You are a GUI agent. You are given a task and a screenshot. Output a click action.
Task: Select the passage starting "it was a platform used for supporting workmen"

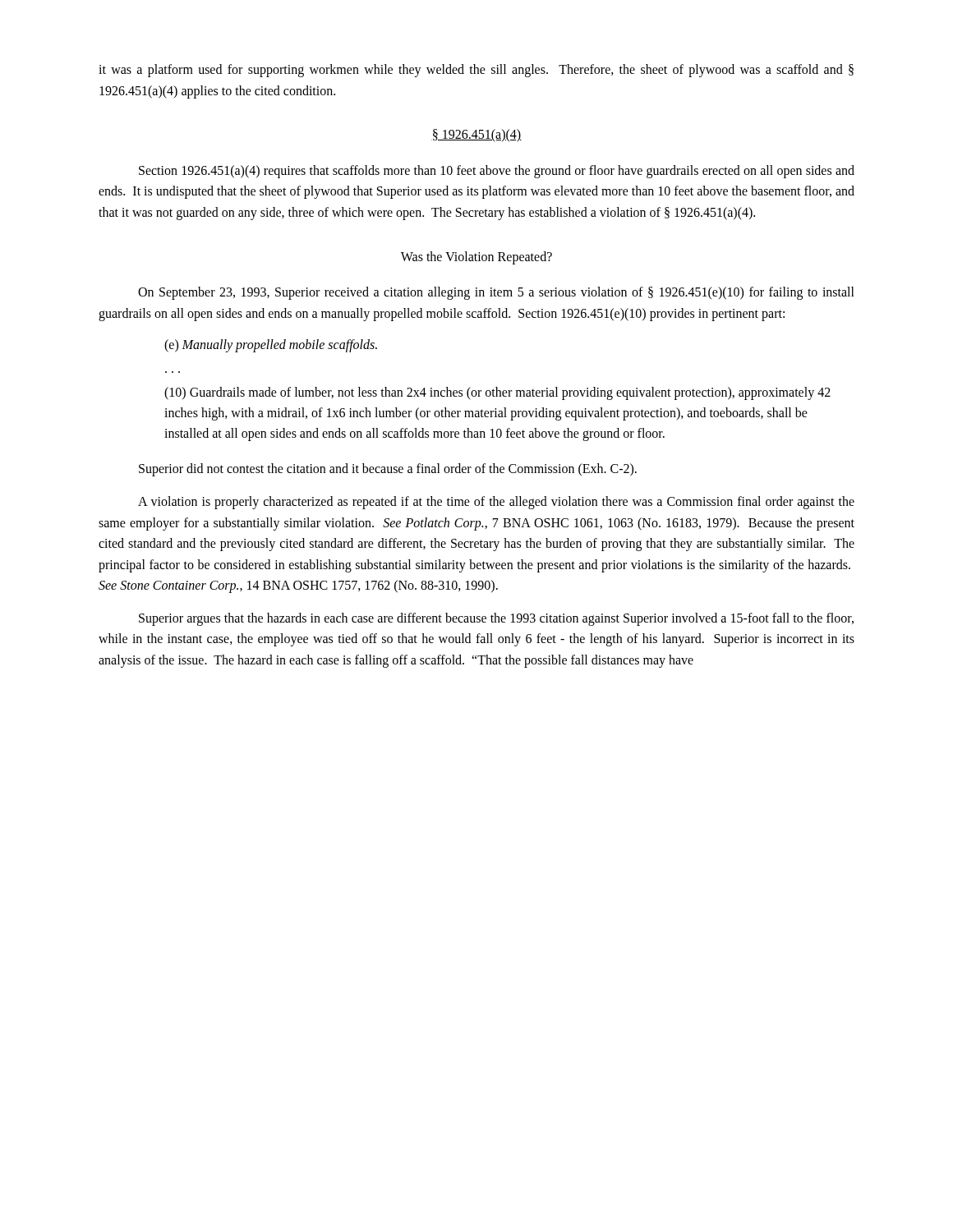coord(476,80)
